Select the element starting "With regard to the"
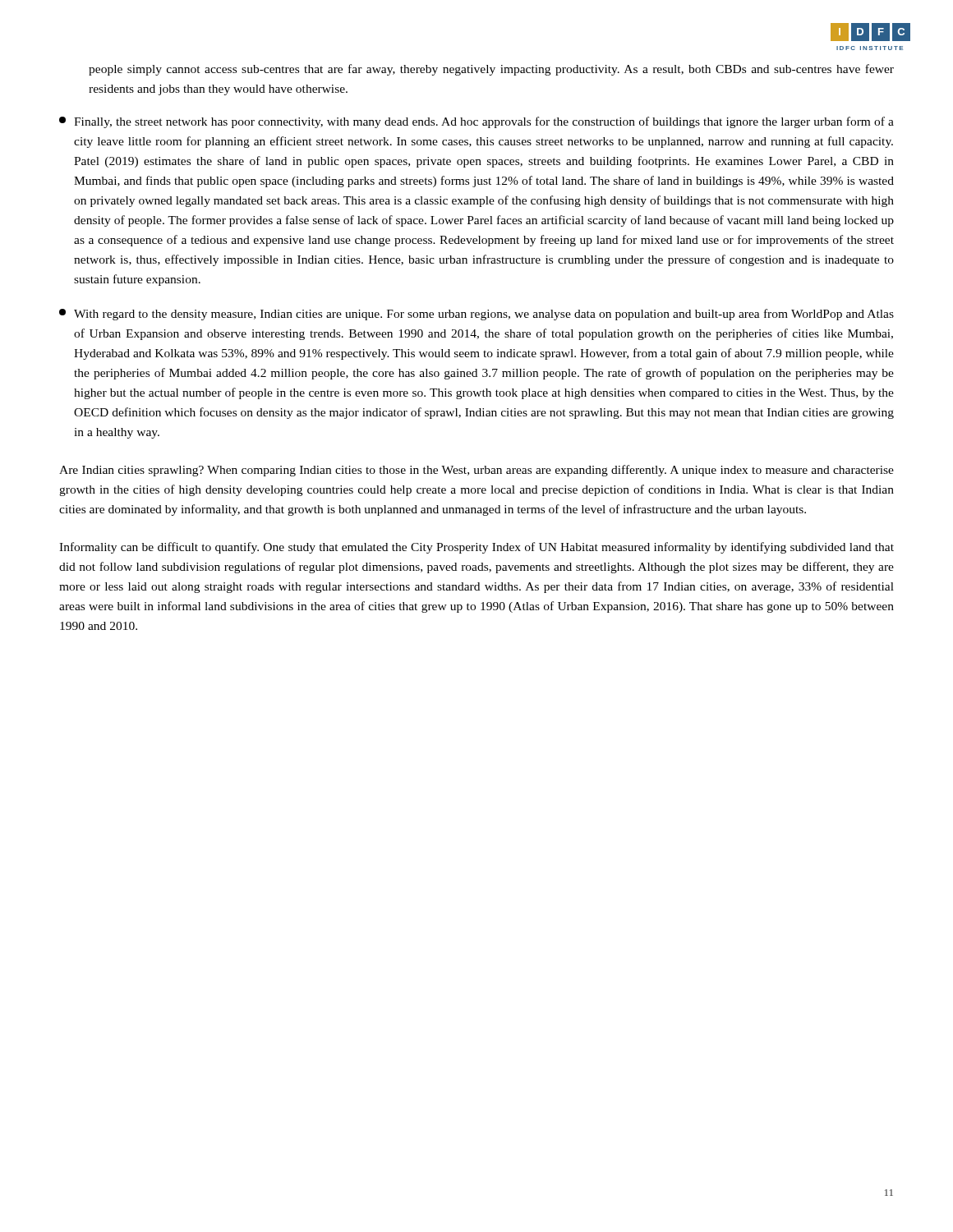This screenshot has width=953, height=1232. tap(476, 373)
